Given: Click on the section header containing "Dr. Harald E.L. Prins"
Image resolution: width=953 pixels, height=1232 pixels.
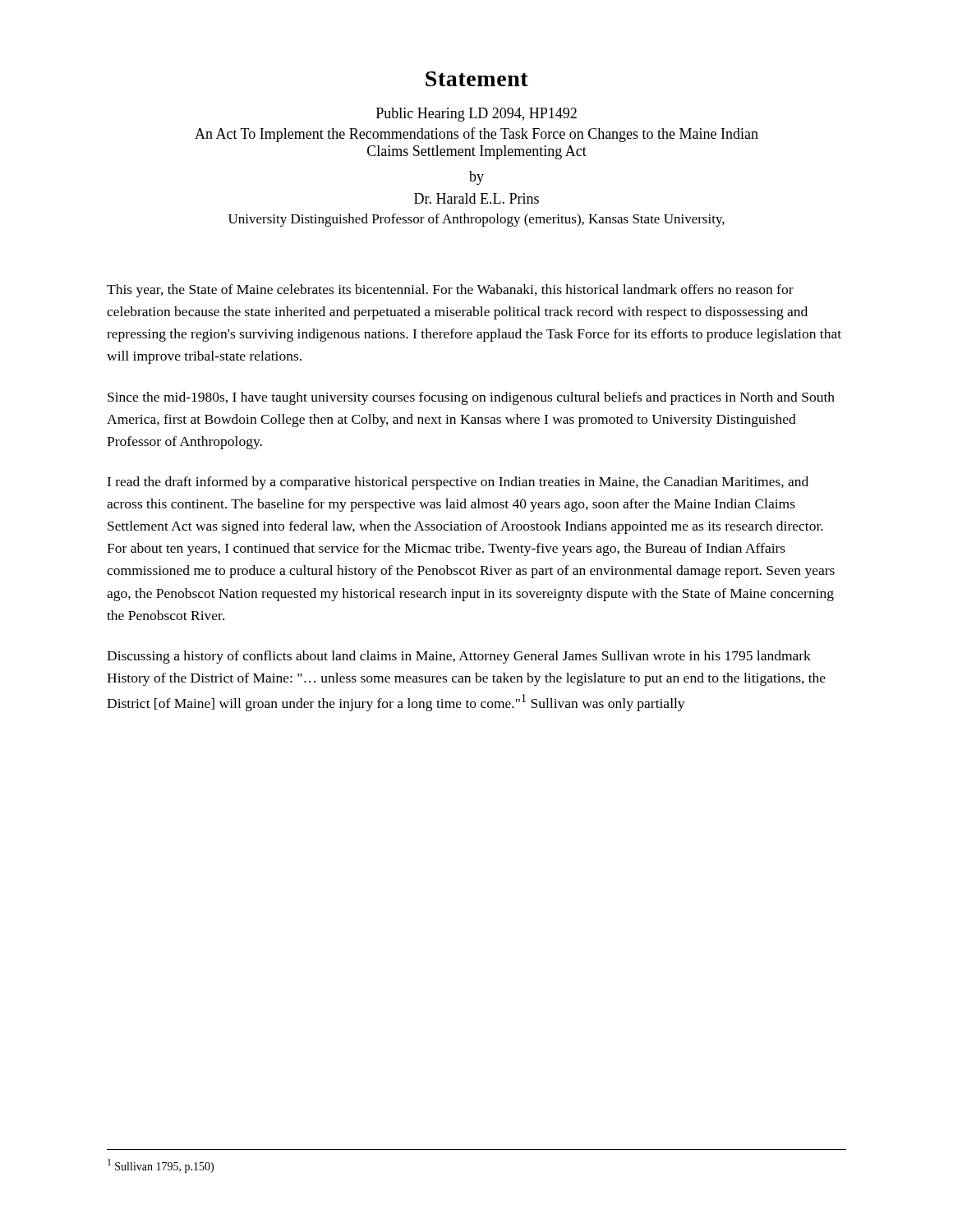Looking at the screenshot, I should coord(476,199).
